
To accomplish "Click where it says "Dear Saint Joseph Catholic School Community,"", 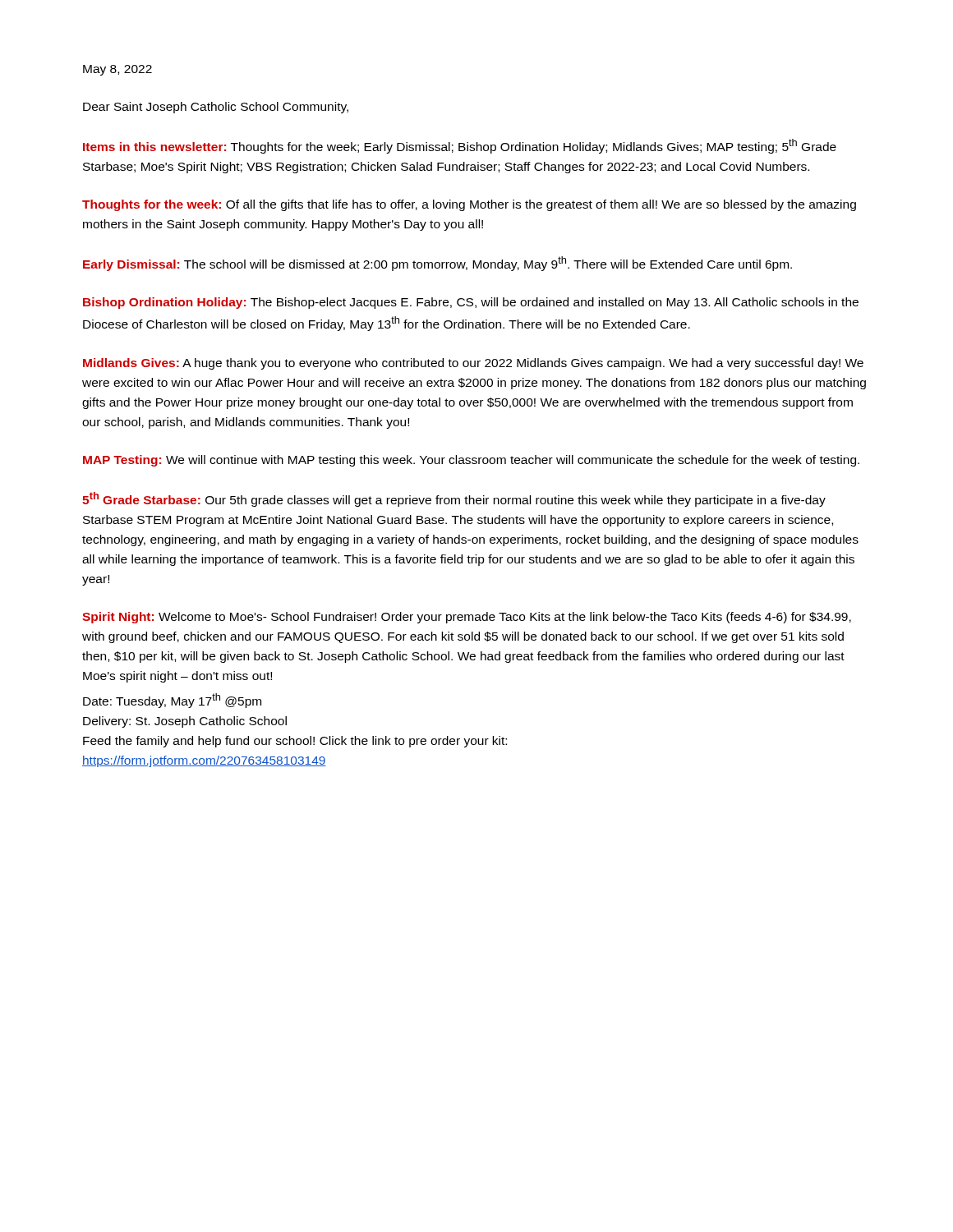I will pyautogui.click(x=216, y=106).
